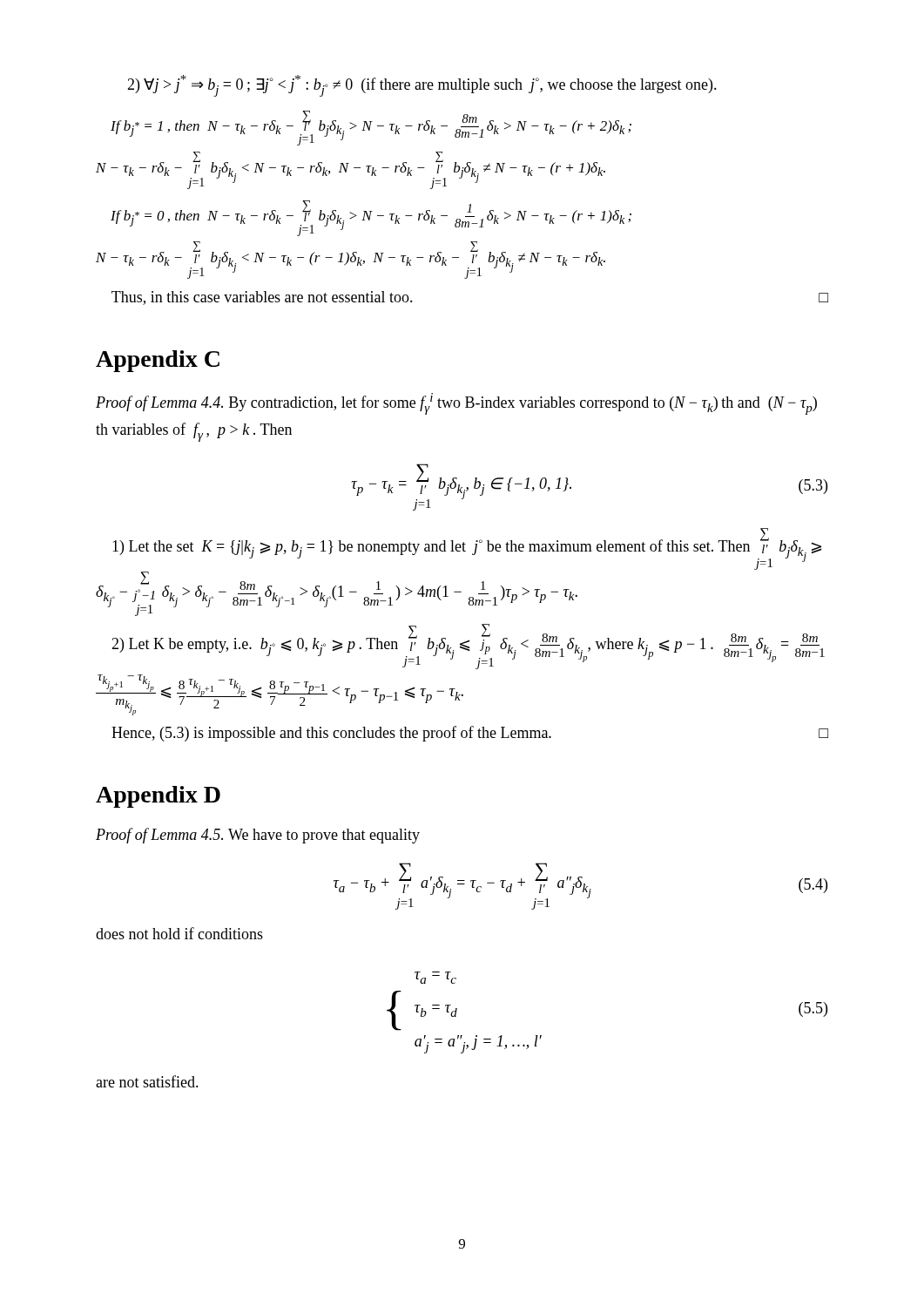Locate the block of text that opens with "Proof of Lemma 4.4. By contradiction, let"
This screenshot has height=1307, width=924.
458,416
